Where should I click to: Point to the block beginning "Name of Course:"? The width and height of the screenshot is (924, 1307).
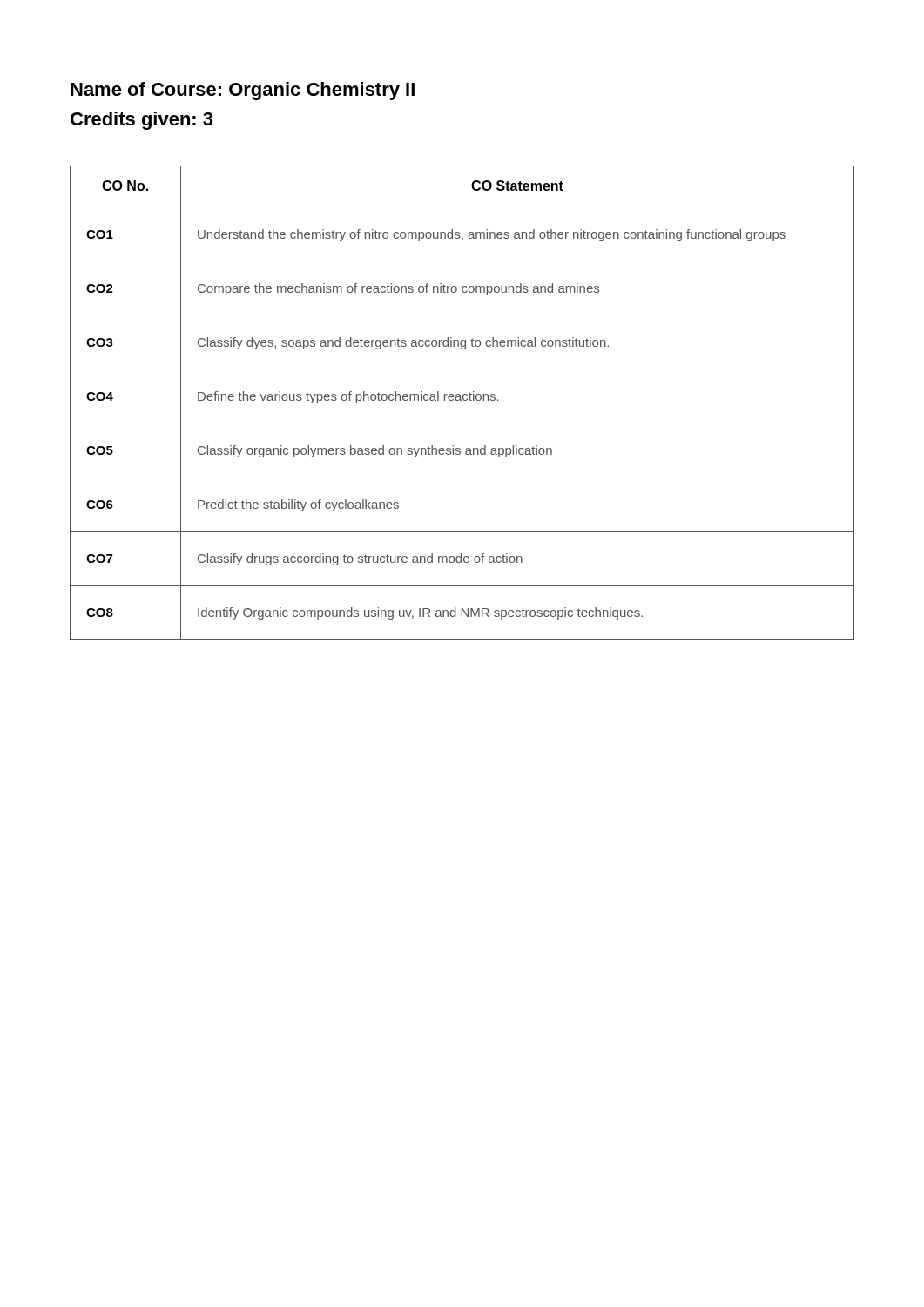243,89
